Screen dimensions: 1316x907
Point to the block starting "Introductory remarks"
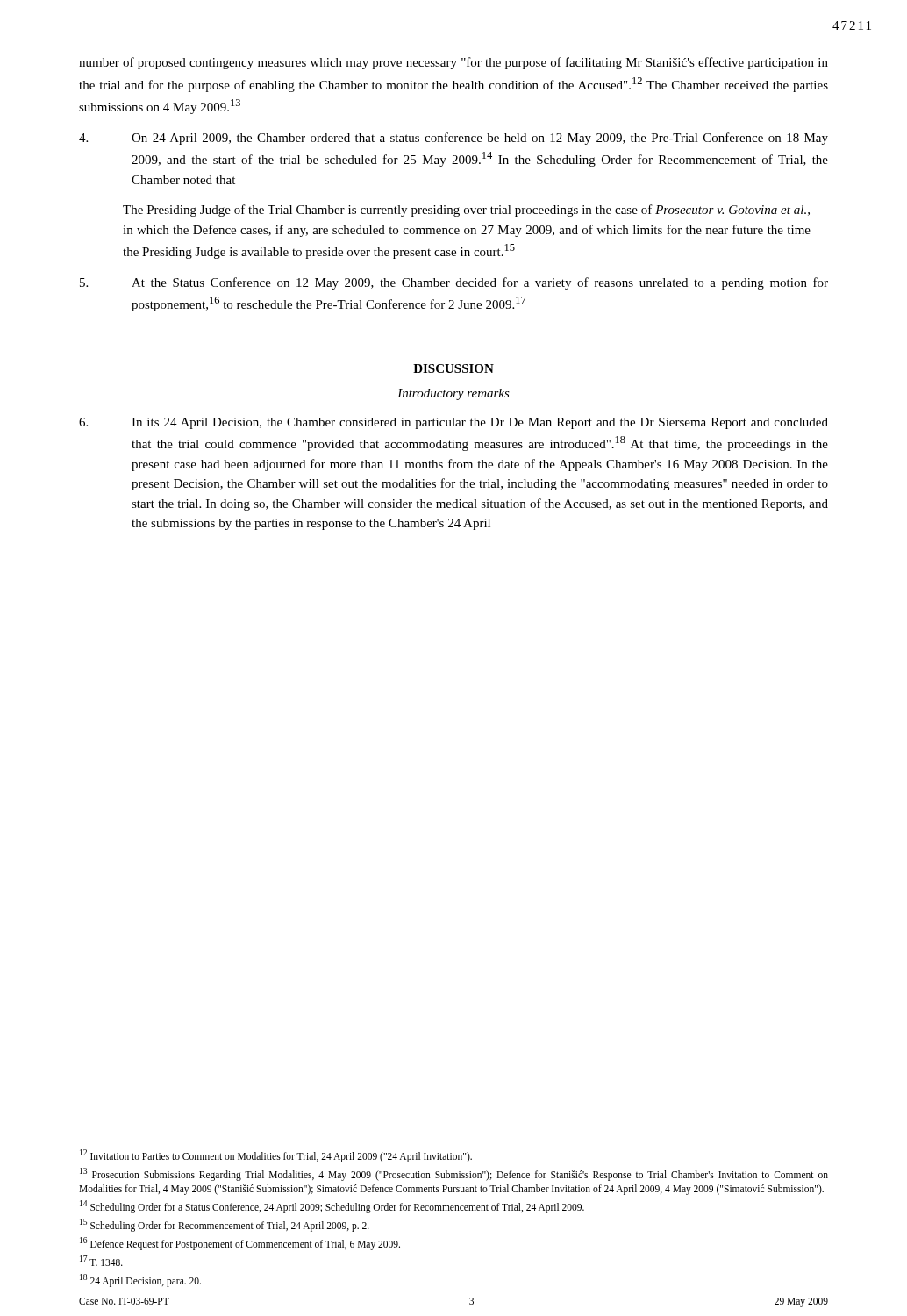(x=454, y=393)
